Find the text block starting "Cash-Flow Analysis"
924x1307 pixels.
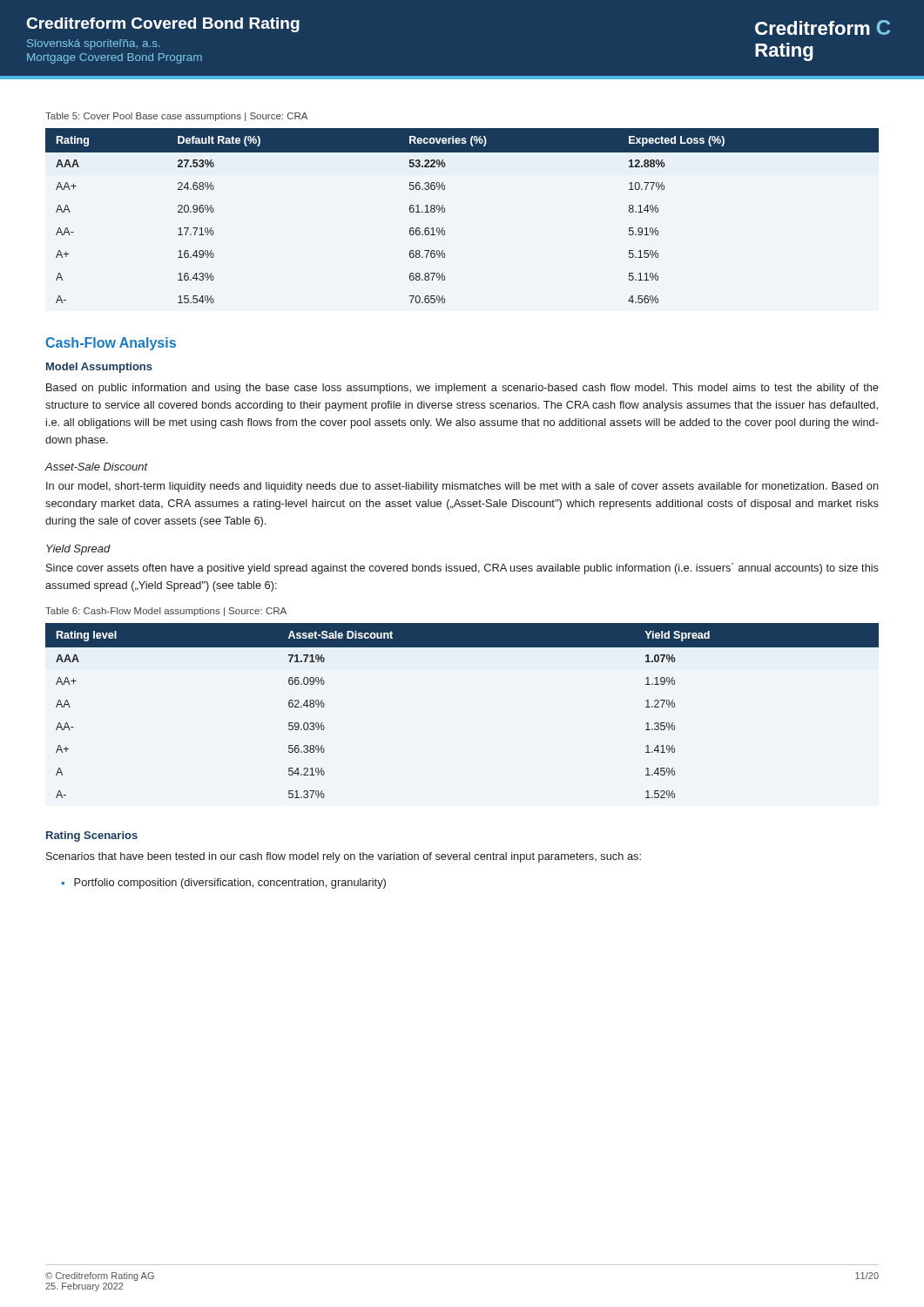111,343
